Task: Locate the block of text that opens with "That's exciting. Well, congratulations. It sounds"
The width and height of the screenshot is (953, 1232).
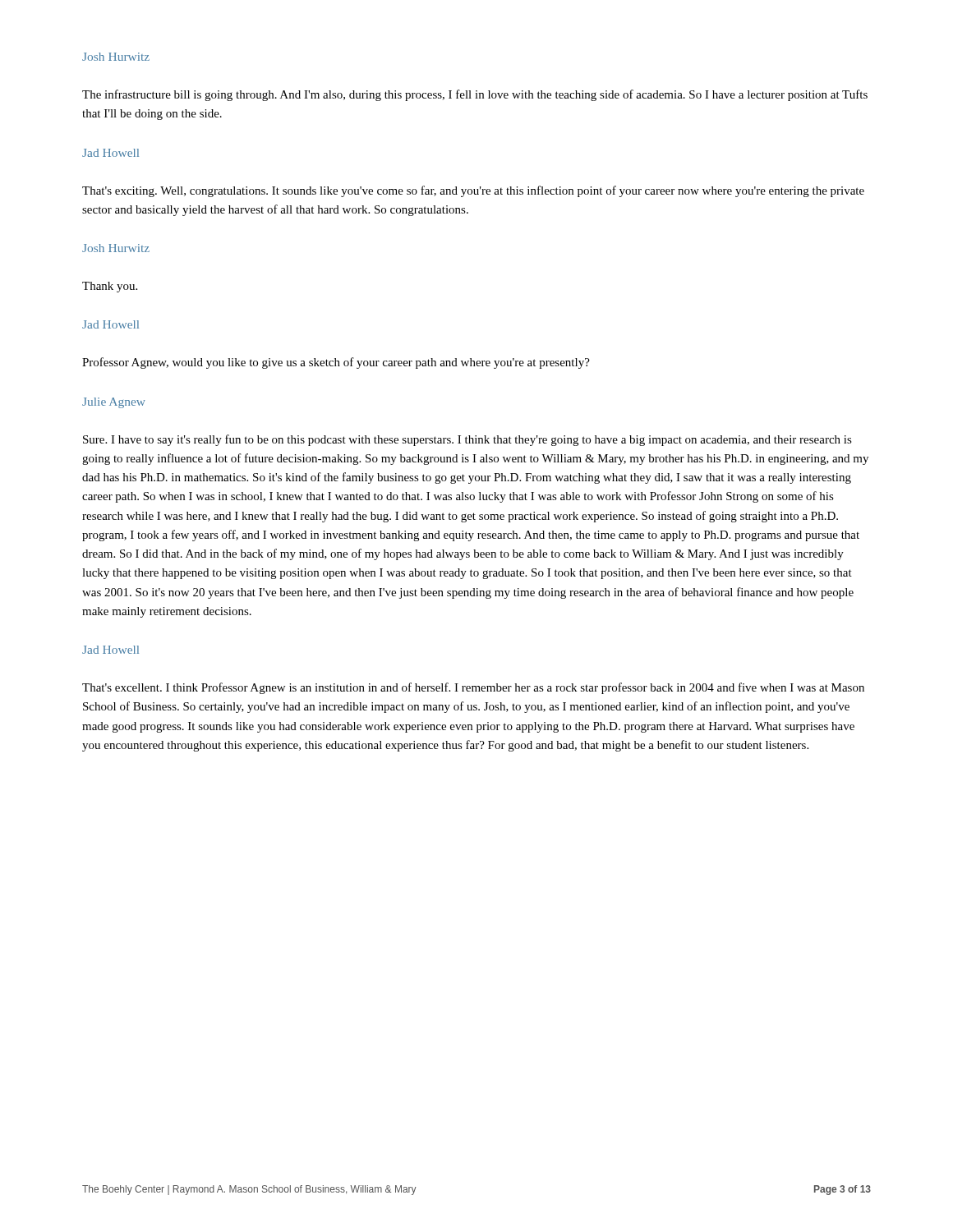Action: point(476,200)
